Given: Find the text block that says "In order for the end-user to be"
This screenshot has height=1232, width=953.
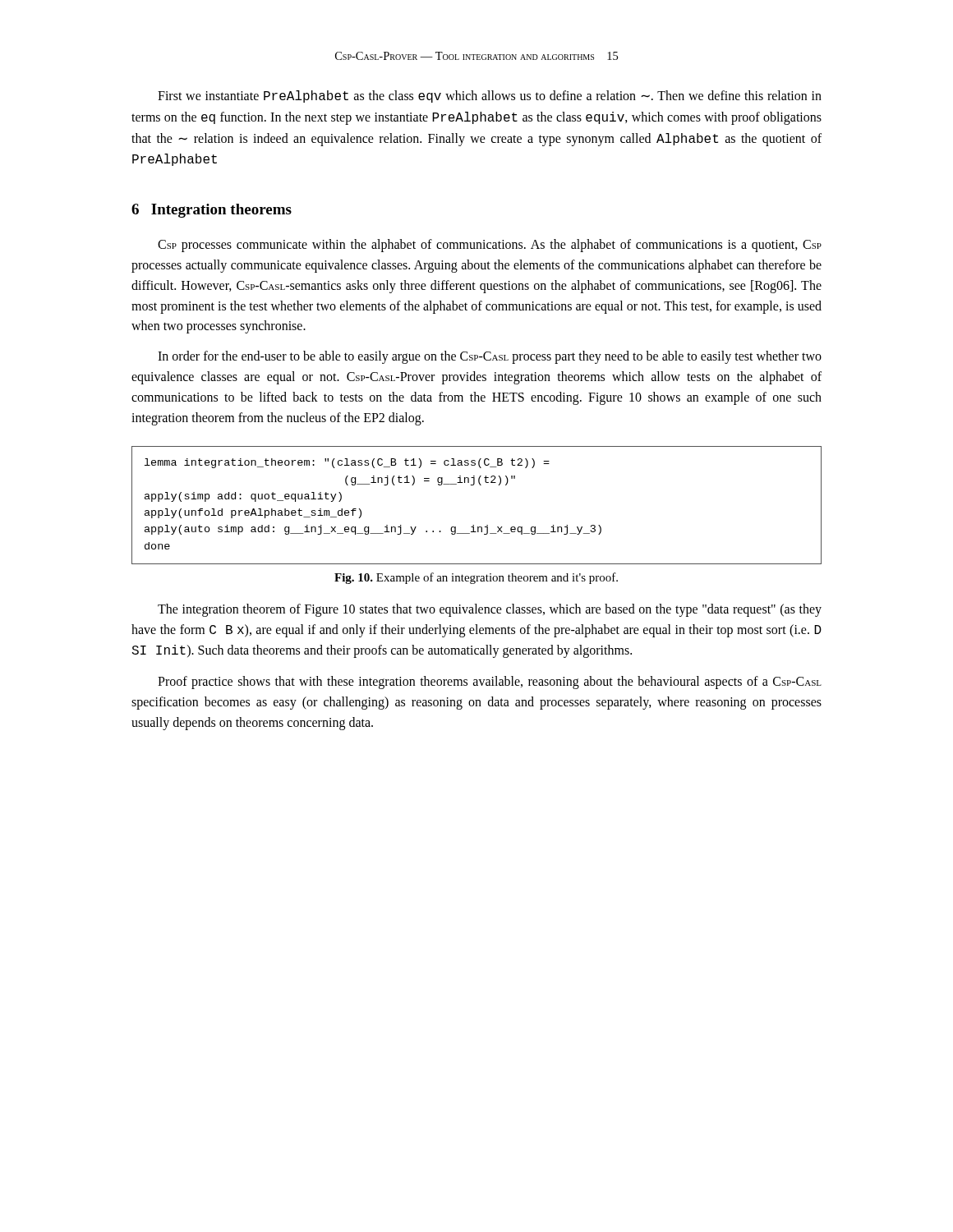Looking at the screenshot, I should 476,387.
